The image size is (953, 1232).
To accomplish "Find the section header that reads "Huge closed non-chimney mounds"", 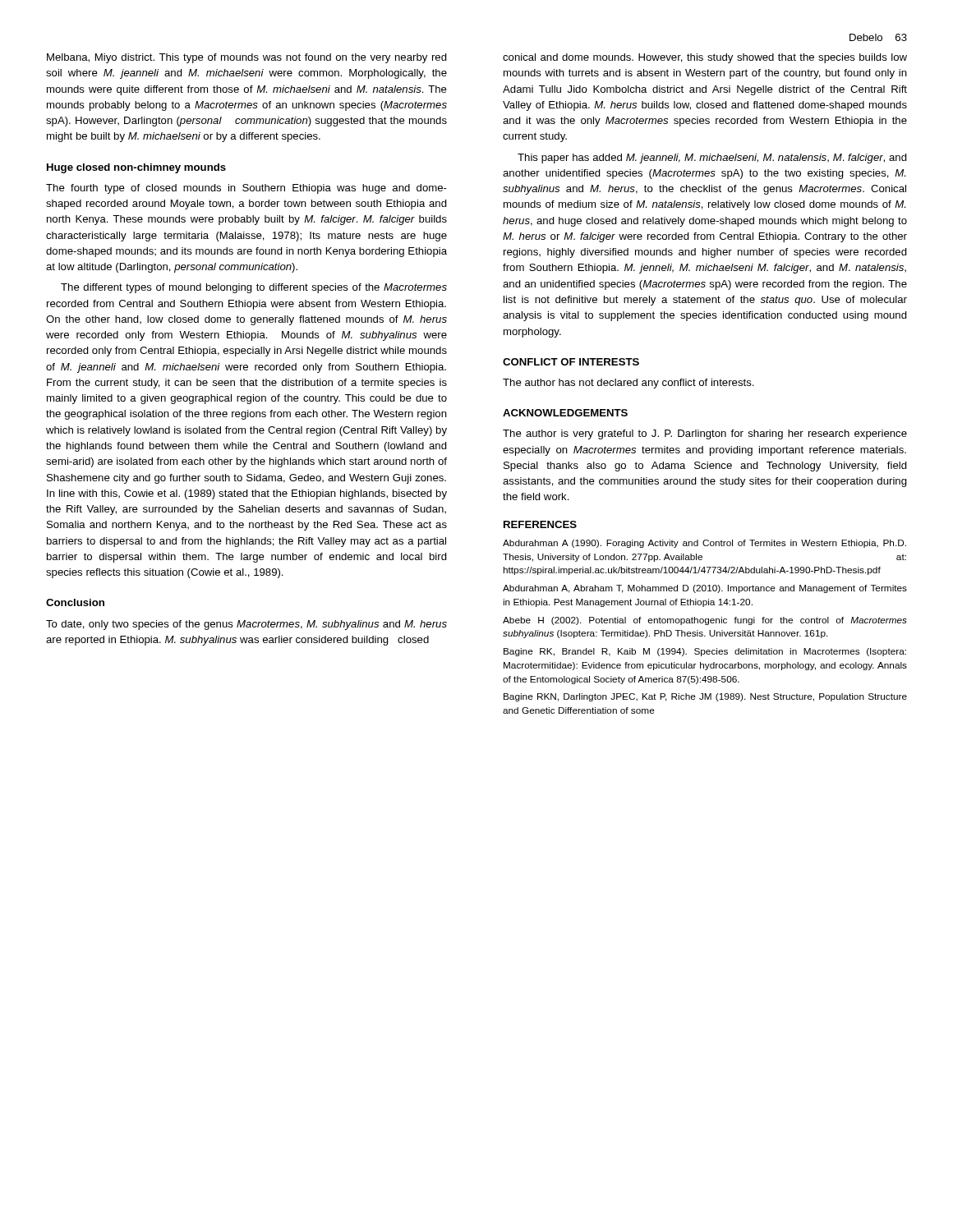I will [x=136, y=167].
